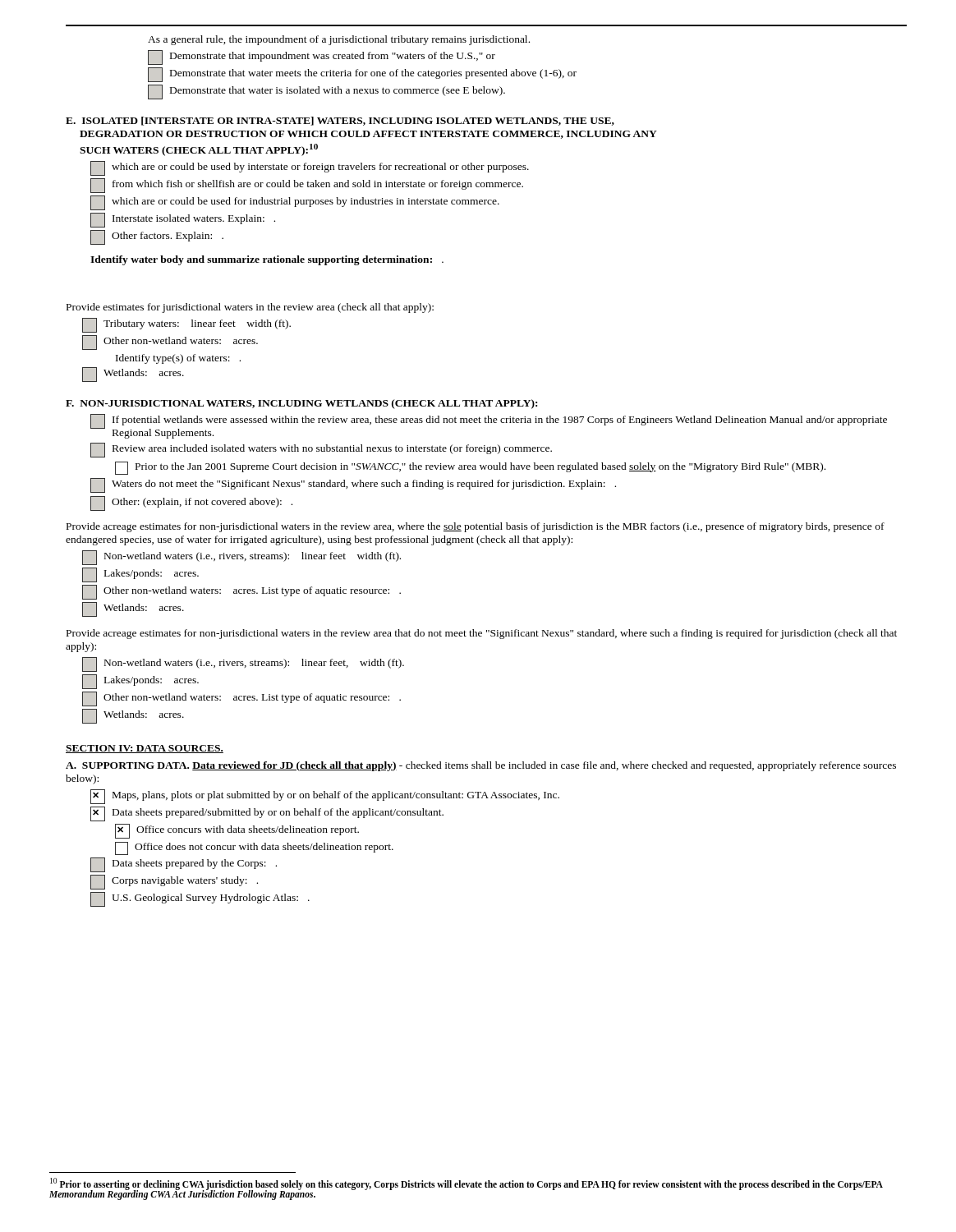Navigate to the text block starting "10 Prior to asserting or"

click(466, 1188)
